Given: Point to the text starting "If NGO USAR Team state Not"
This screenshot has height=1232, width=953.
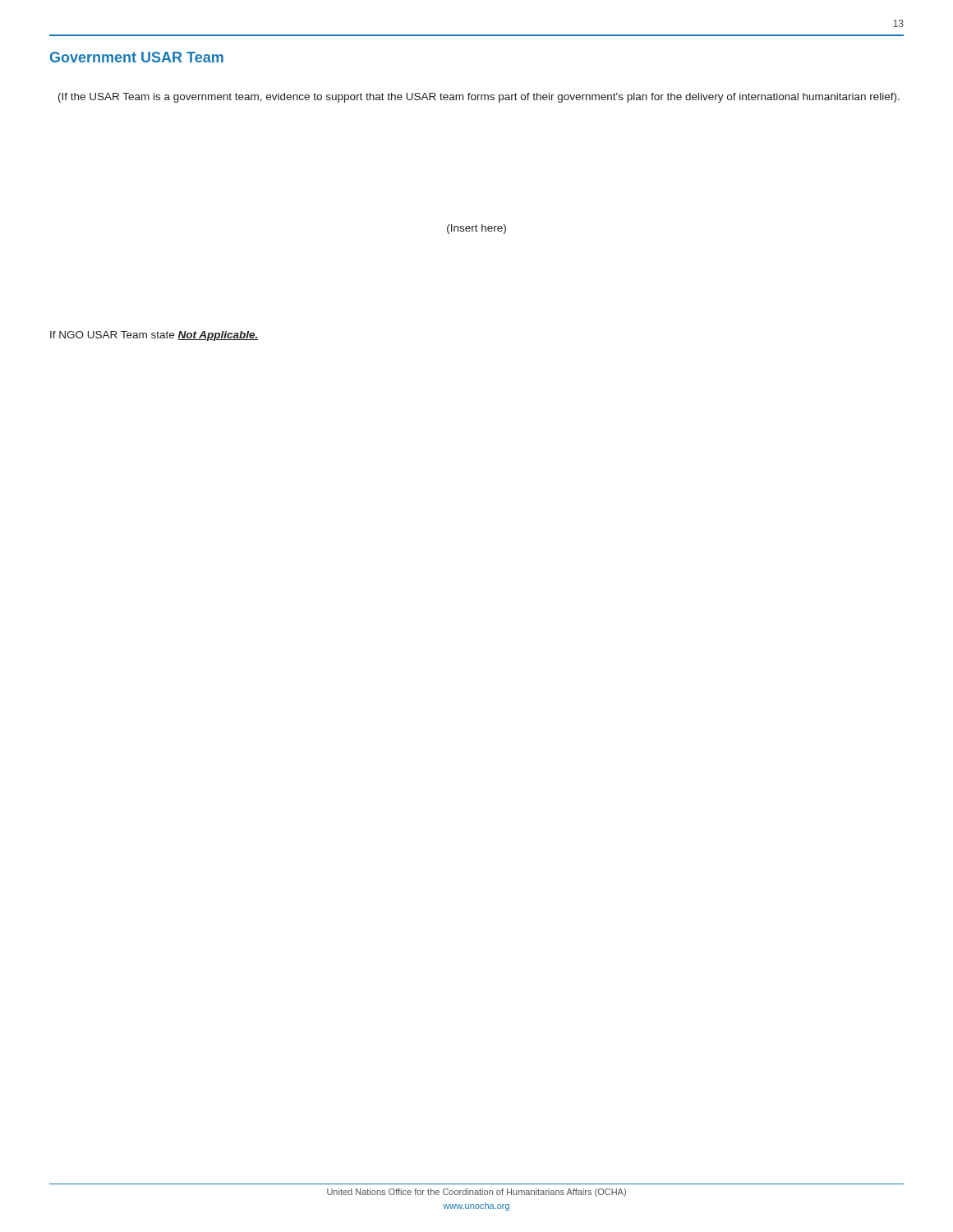Looking at the screenshot, I should [154, 335].
